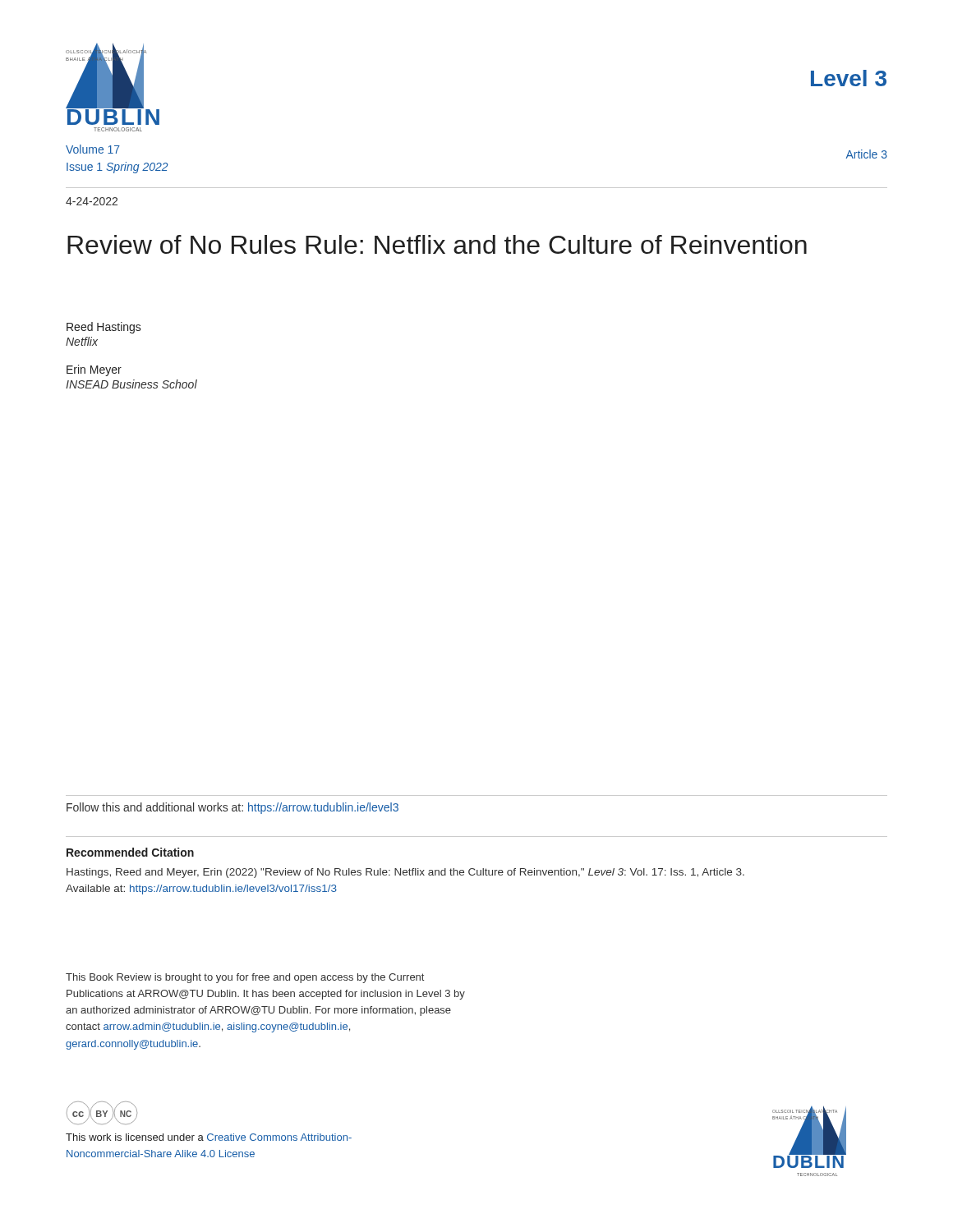Viewport: 953px width, 1232px height.
Task: Locate the section header
Action: coord(476,872)
